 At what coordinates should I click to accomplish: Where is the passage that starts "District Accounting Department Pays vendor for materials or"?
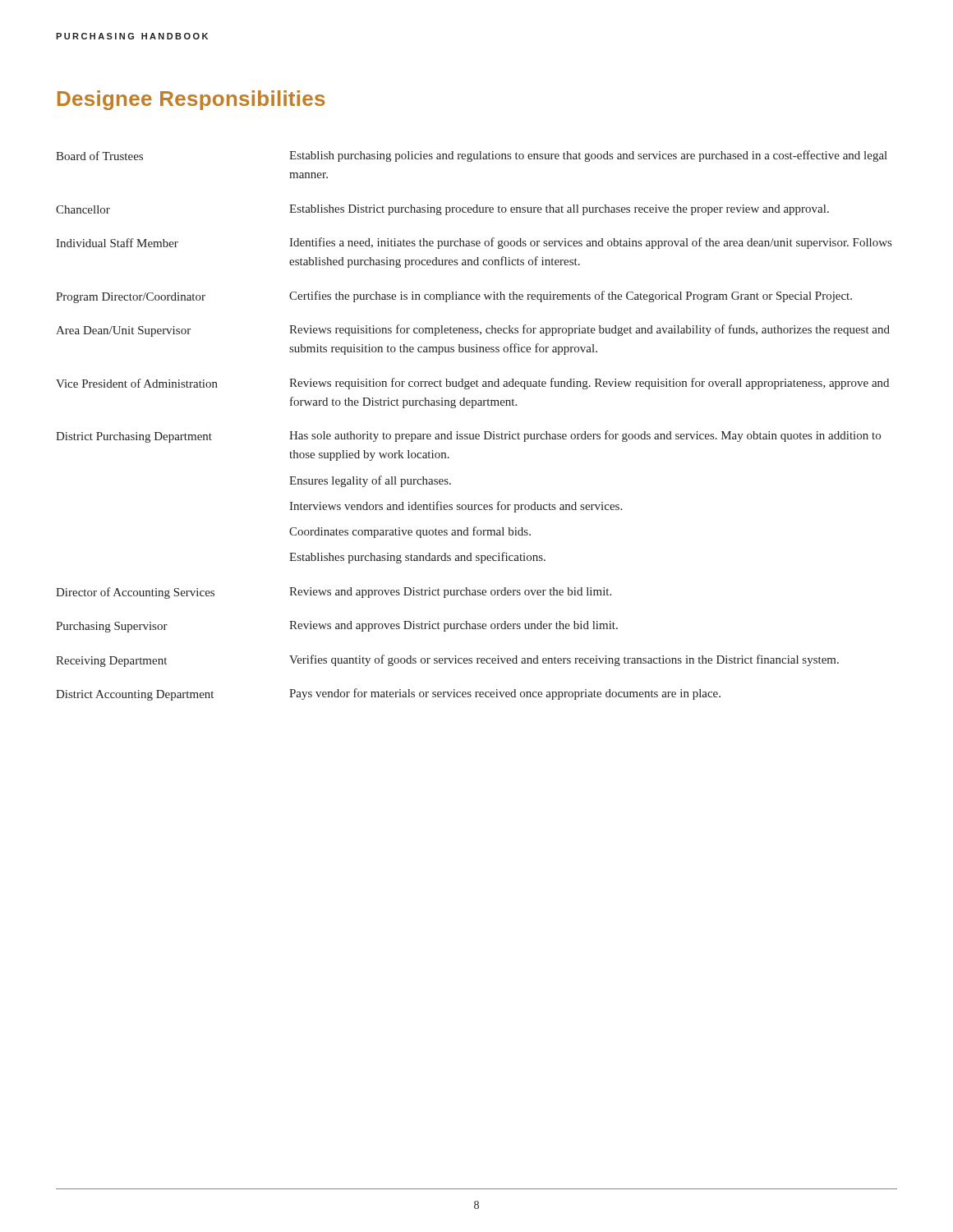[476, 694]
